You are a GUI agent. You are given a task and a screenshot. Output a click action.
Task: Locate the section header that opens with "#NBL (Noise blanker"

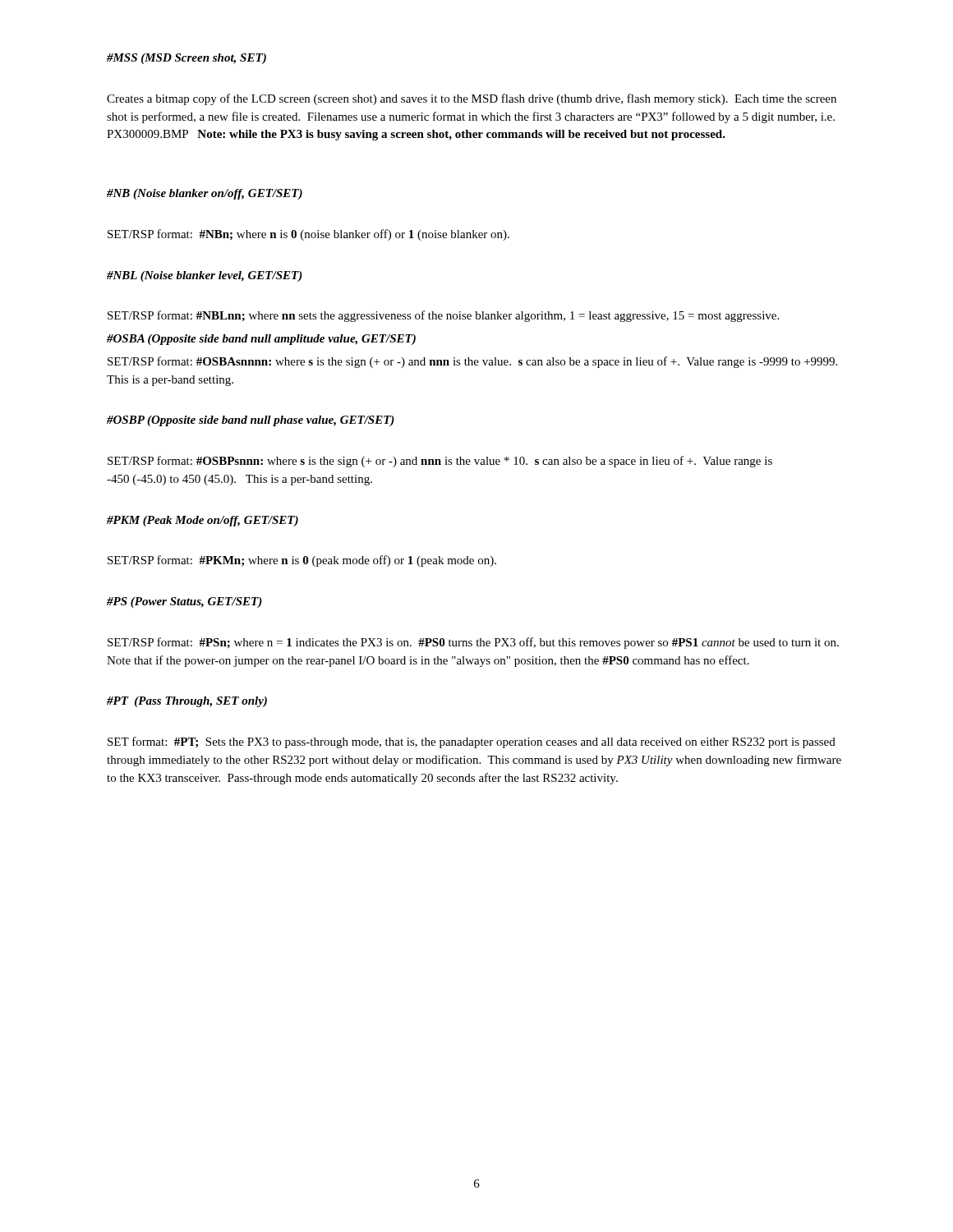[x=205, y=276]
